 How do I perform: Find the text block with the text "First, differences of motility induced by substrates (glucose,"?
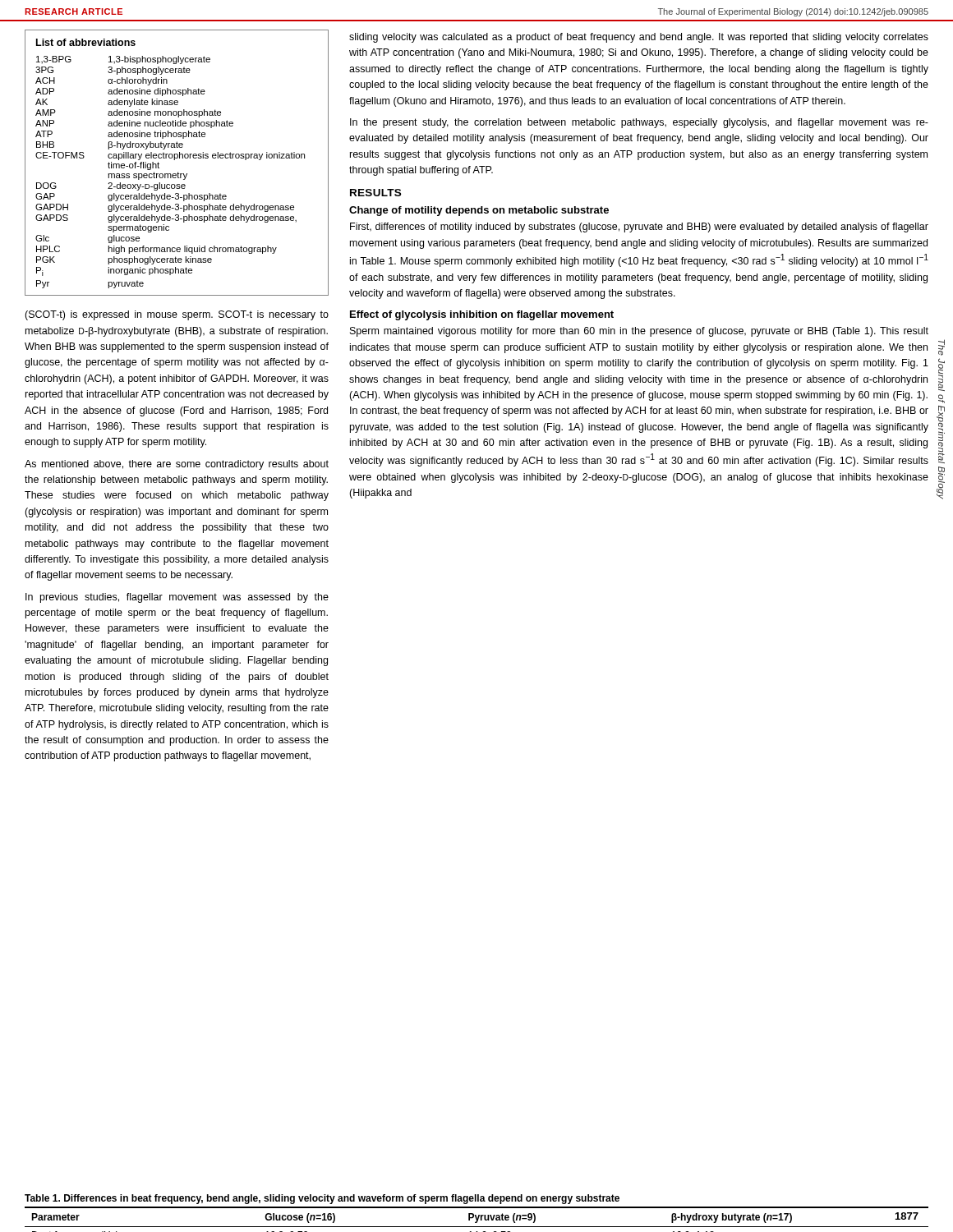tap(639, 261)
